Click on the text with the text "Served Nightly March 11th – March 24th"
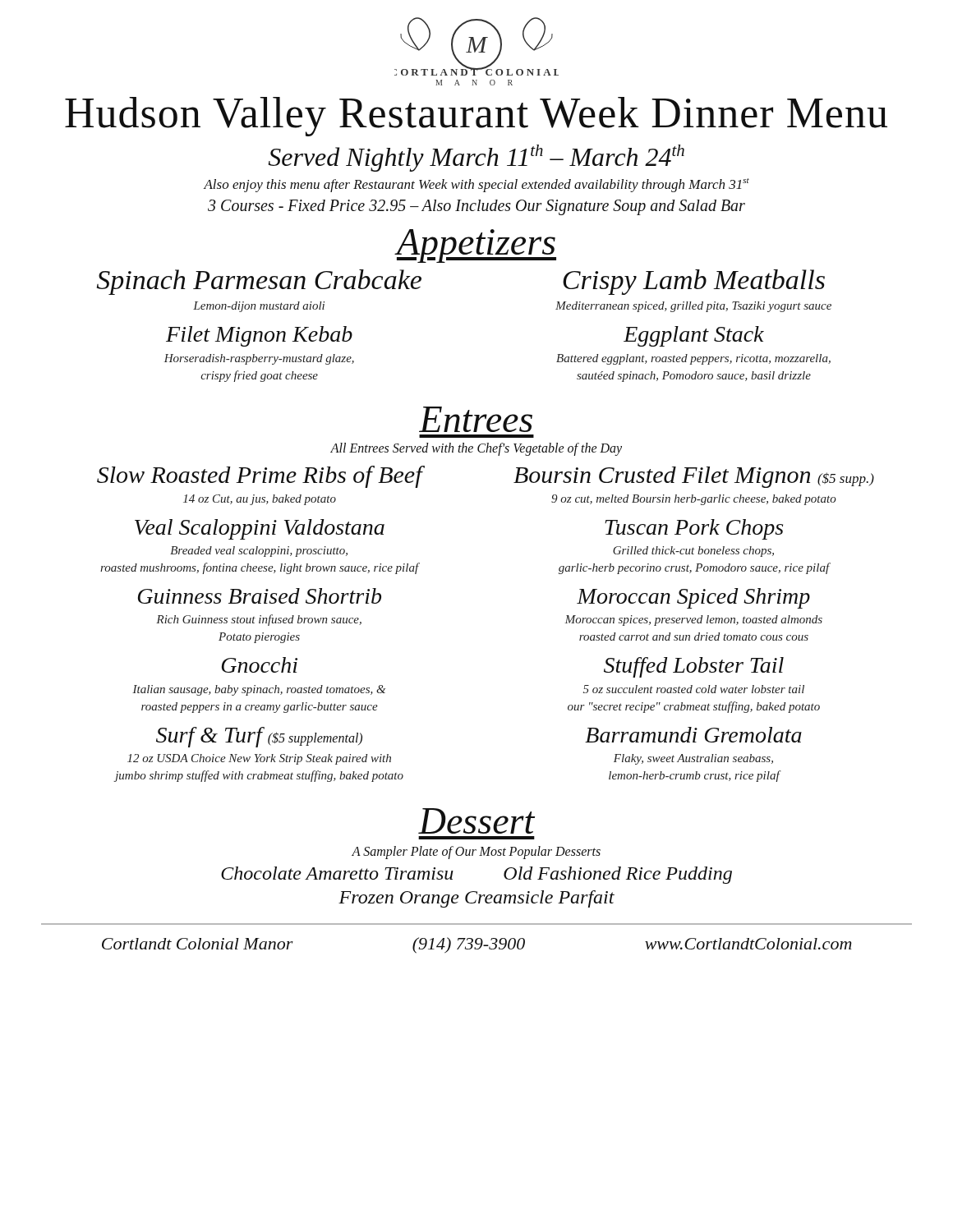Image resolution: width=953 pixels, height=1232 pixels. pyautogui.click(x=476, y=156)
